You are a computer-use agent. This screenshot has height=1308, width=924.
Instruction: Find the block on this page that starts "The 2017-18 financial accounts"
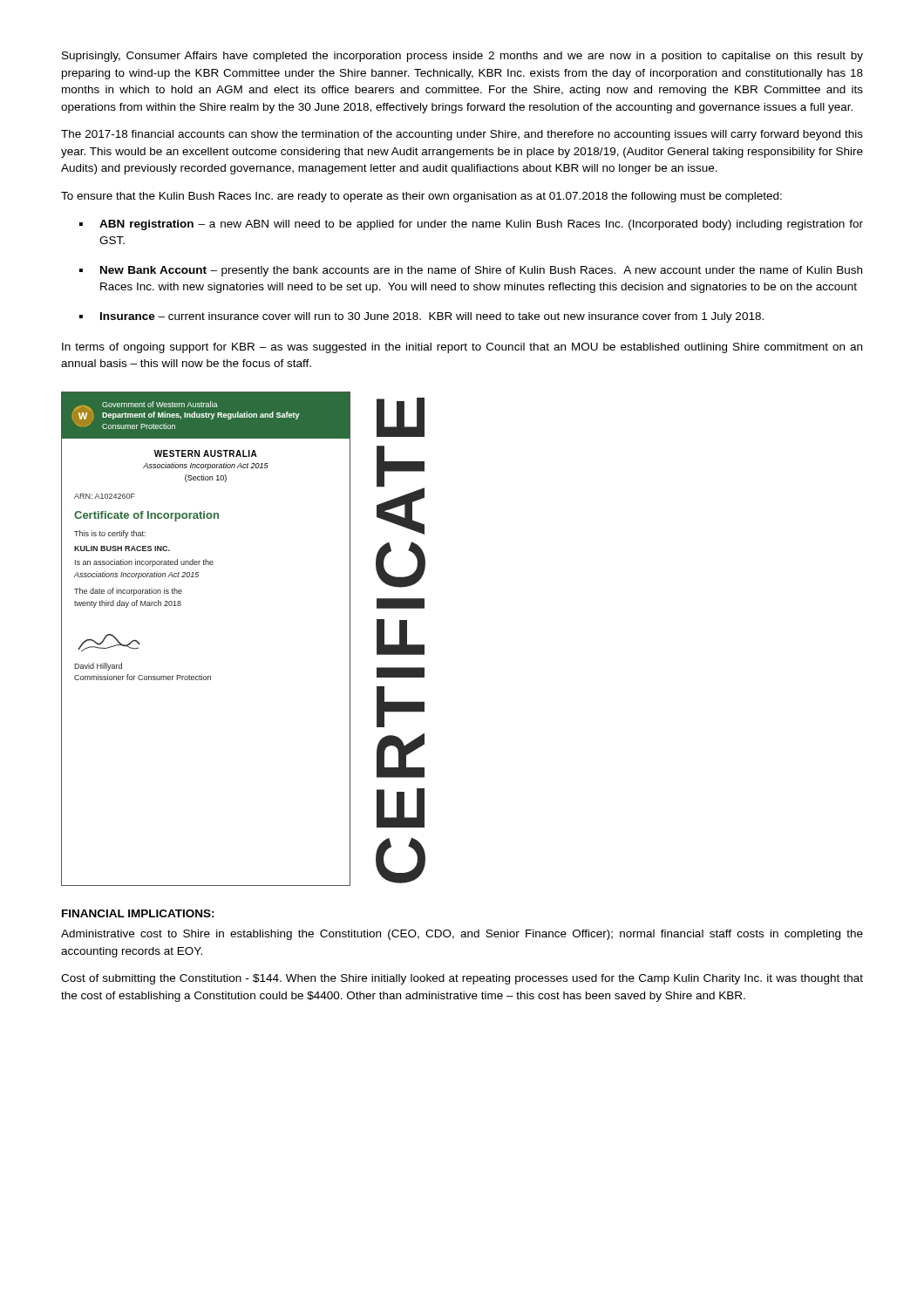(462, 151)
